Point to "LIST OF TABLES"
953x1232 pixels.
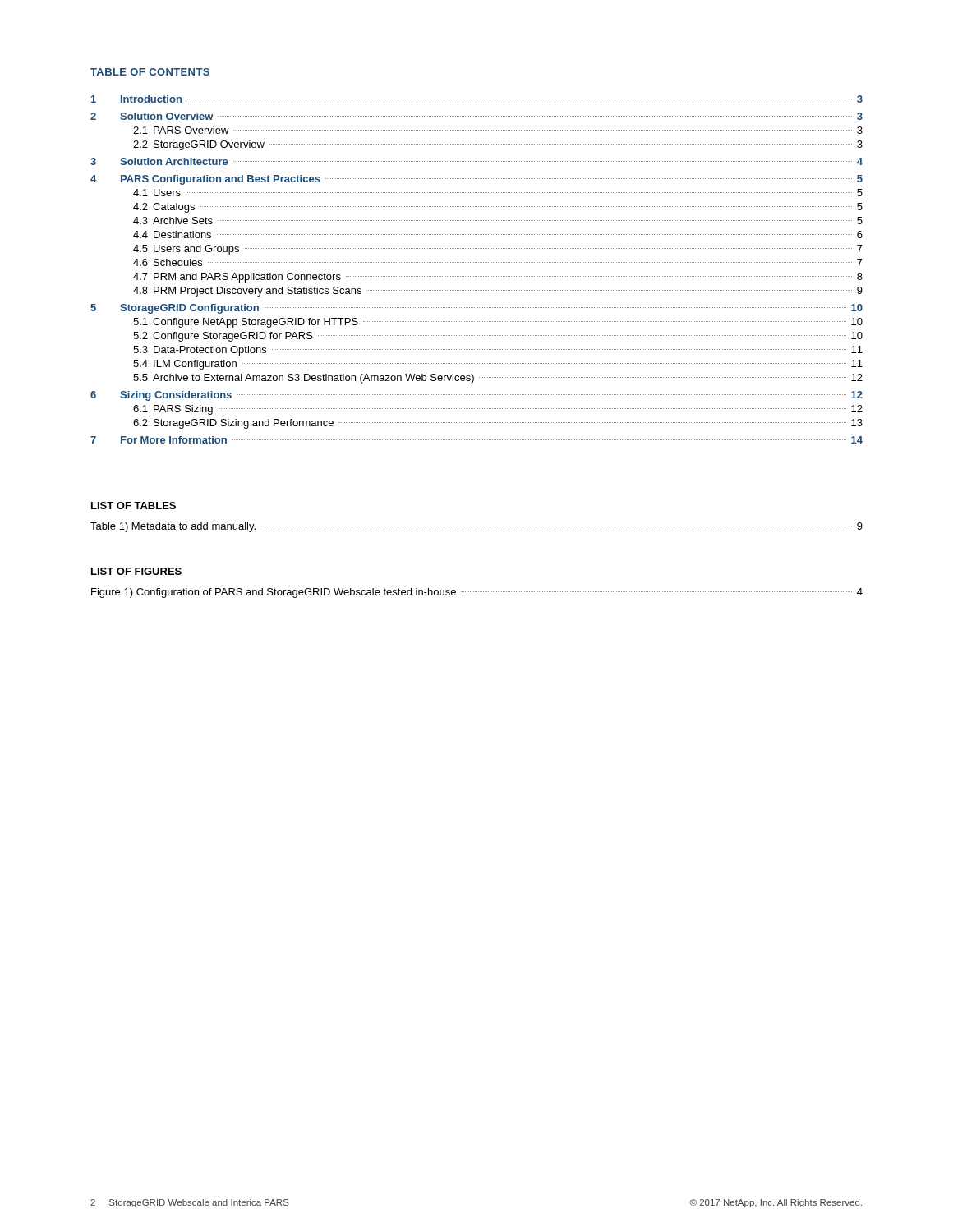pos(133,505)
